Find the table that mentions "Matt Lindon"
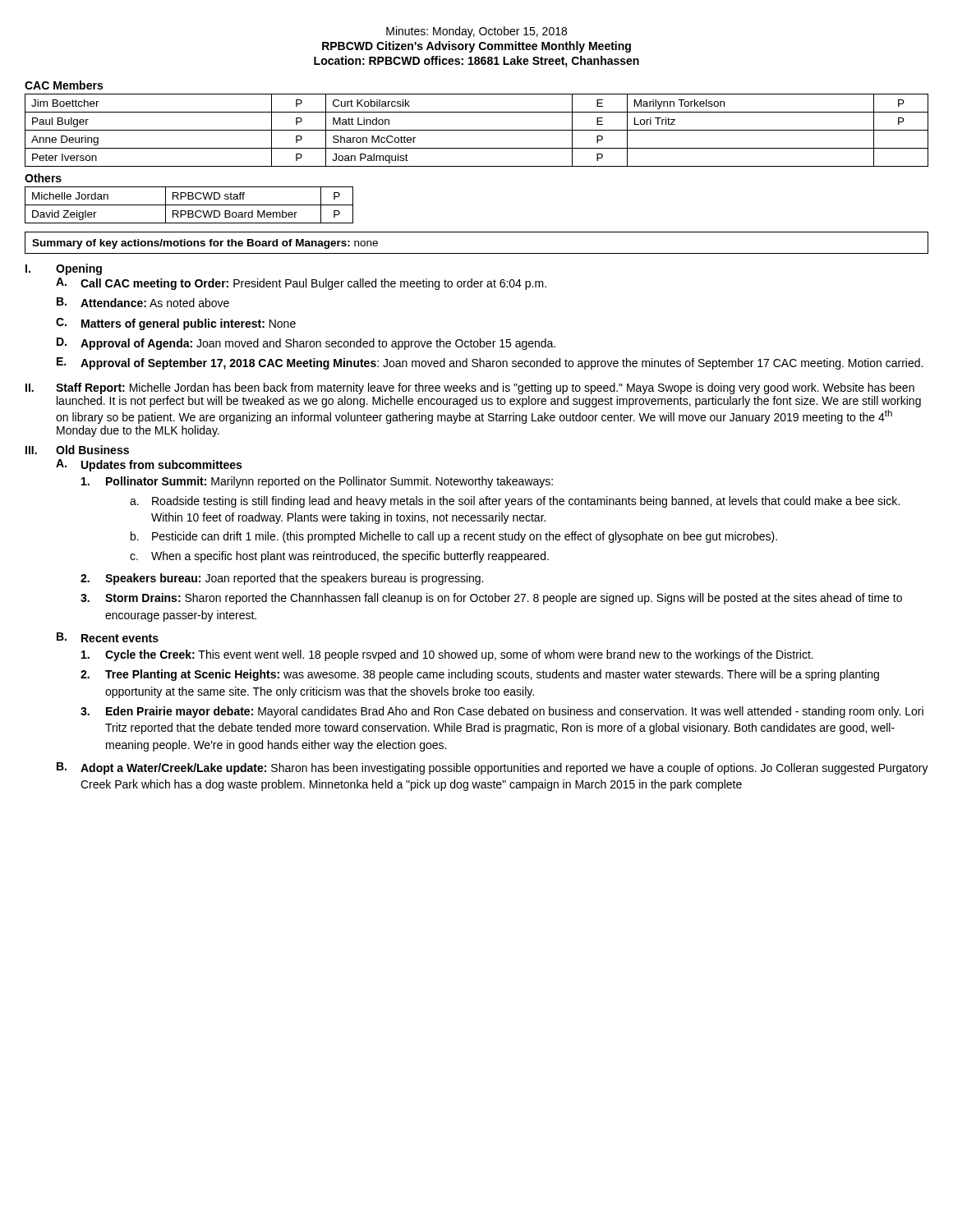 (x=476, y=123)
